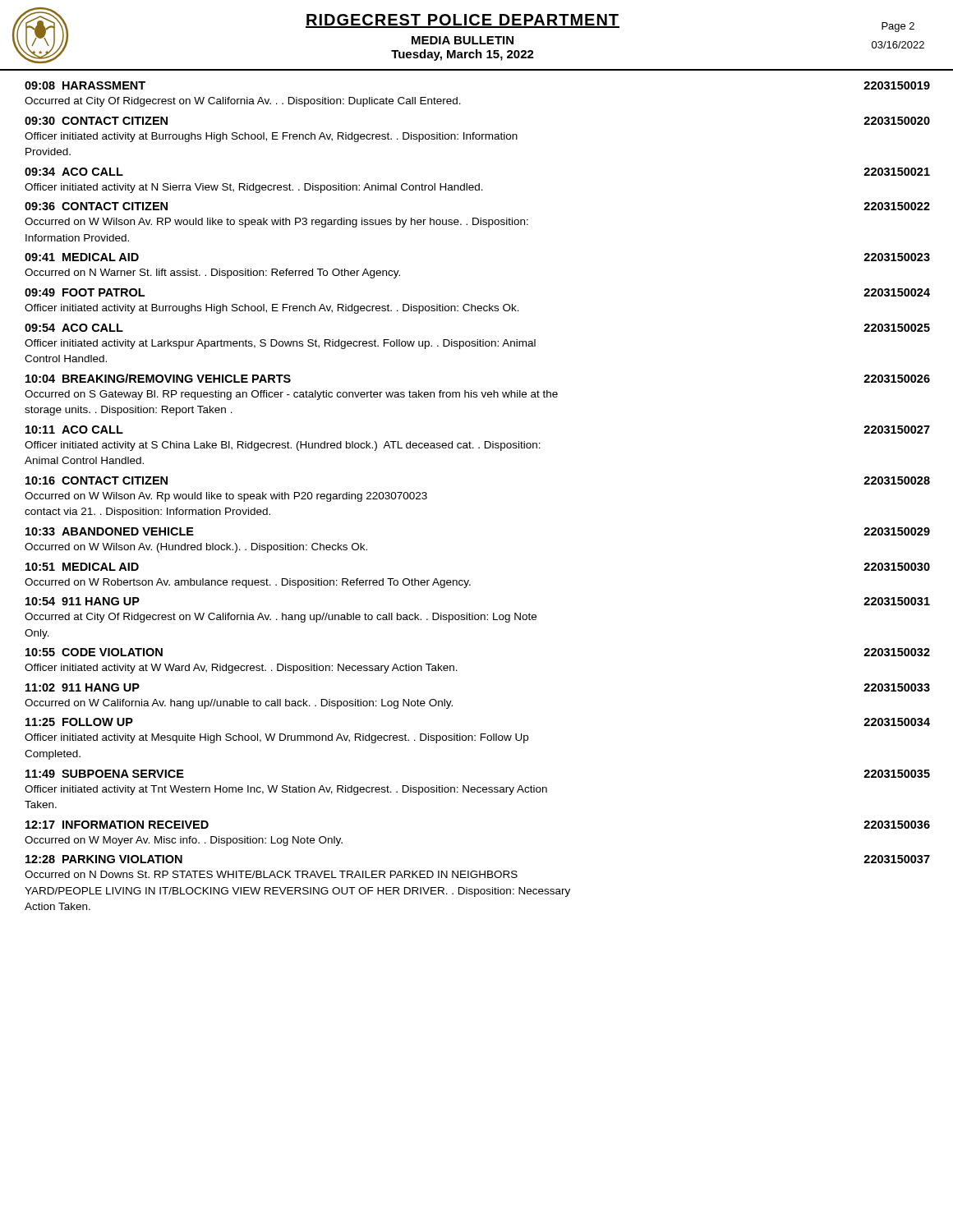
Task: Find the list item containing "10:51 MEDICAL AID 2203150030 Occurred on W"
Action: [x=477, y=575]
